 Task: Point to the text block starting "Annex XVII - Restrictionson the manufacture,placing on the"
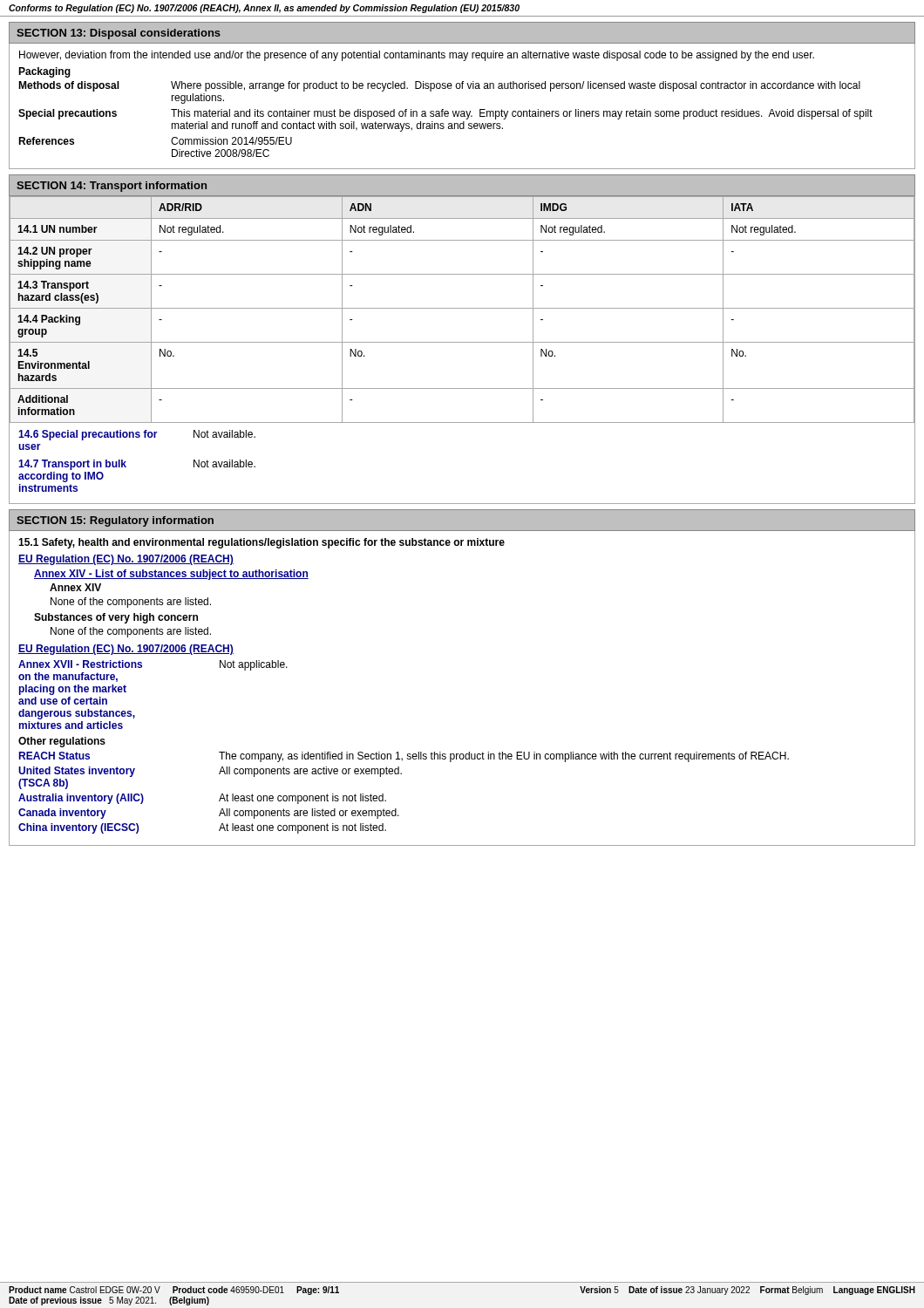click(71, 665)
